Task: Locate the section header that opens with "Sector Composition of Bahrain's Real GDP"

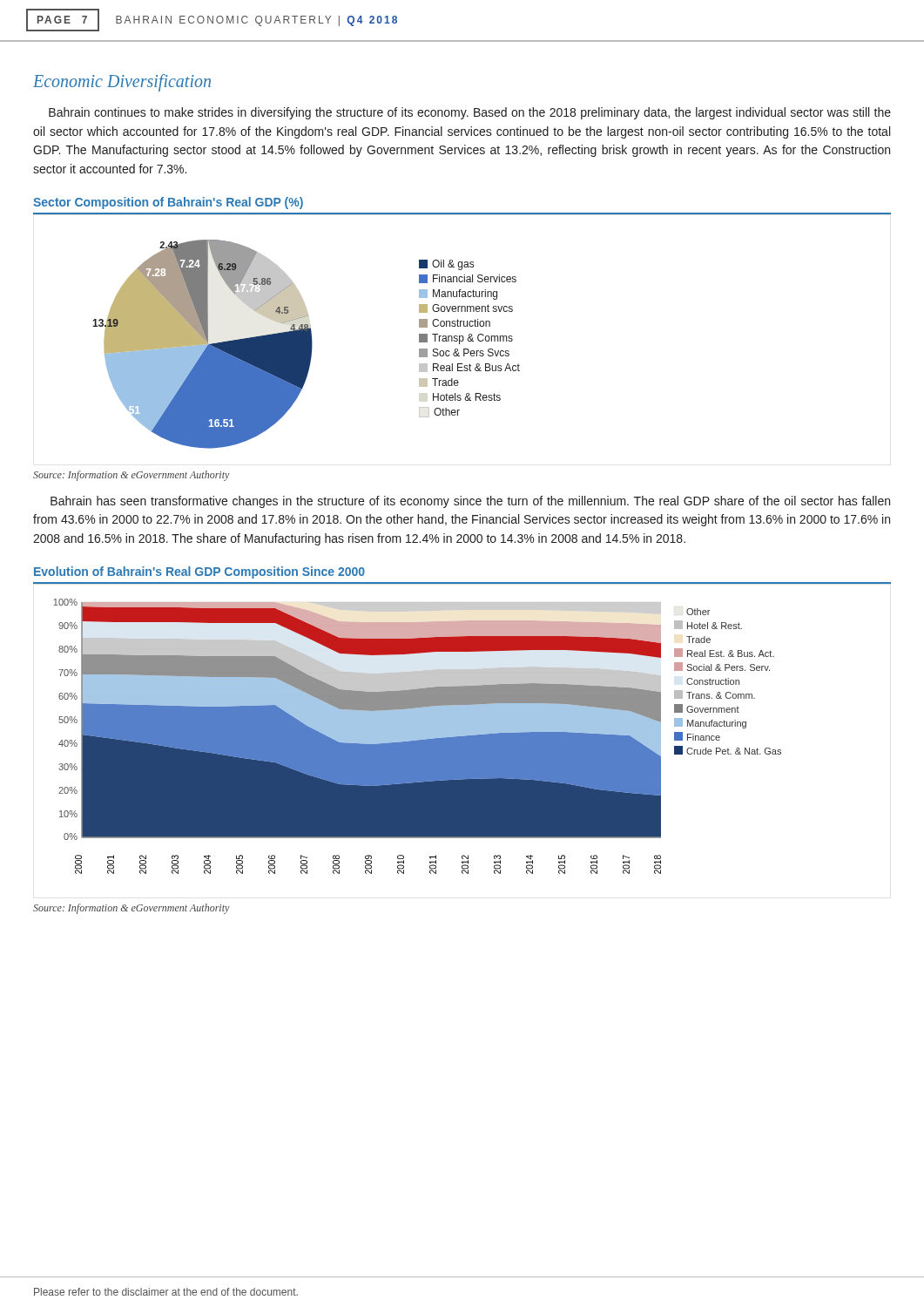Action: pyautogui.click(x=168, y=202)
